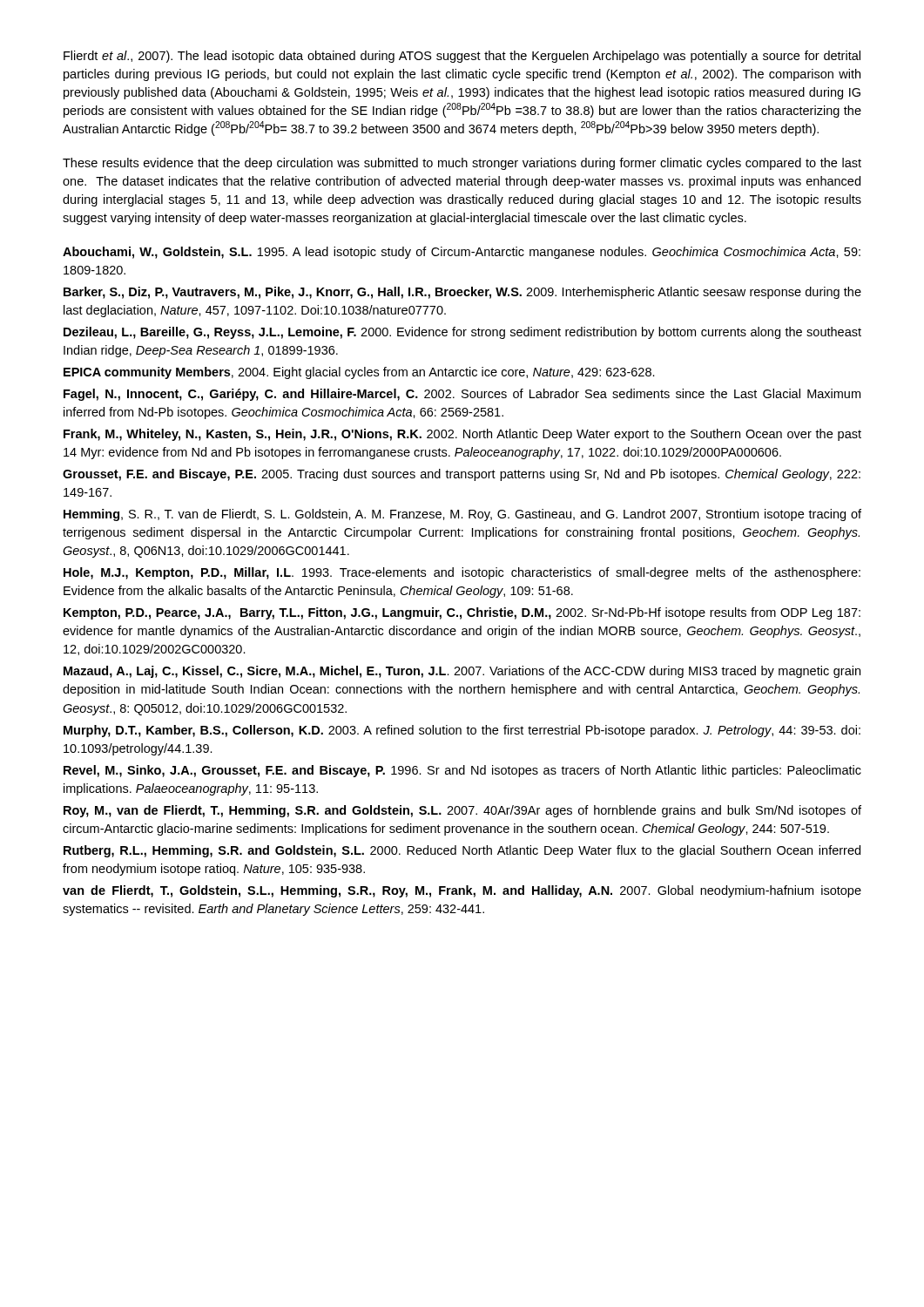Image resolution: width=924 pixels, height=1307 pixels.
Task: Select the text block starting "Flierdt et al., 2007). The"
Action: 462,92
